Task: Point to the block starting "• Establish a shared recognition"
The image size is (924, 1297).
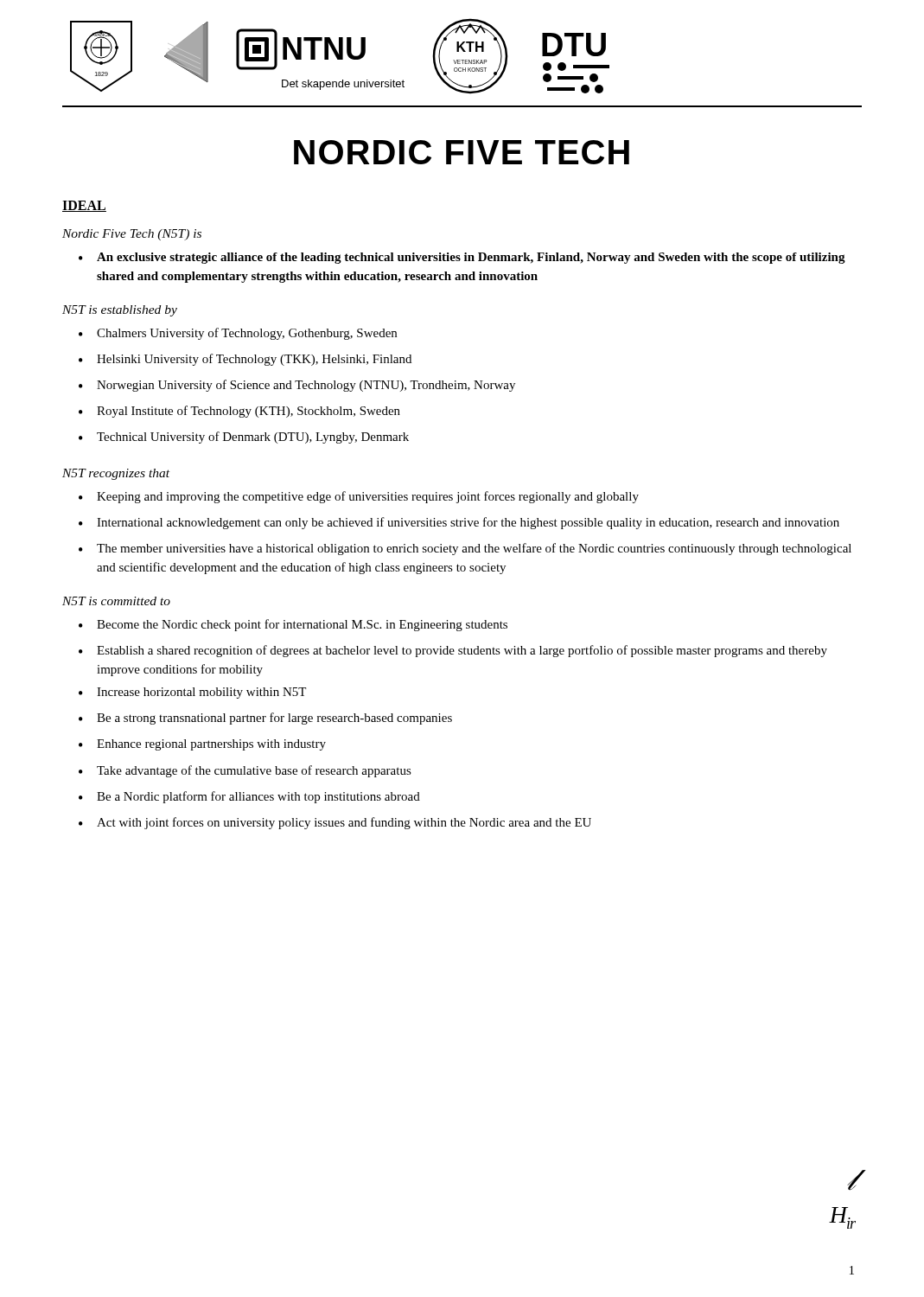Action: (x=470, y=660)
